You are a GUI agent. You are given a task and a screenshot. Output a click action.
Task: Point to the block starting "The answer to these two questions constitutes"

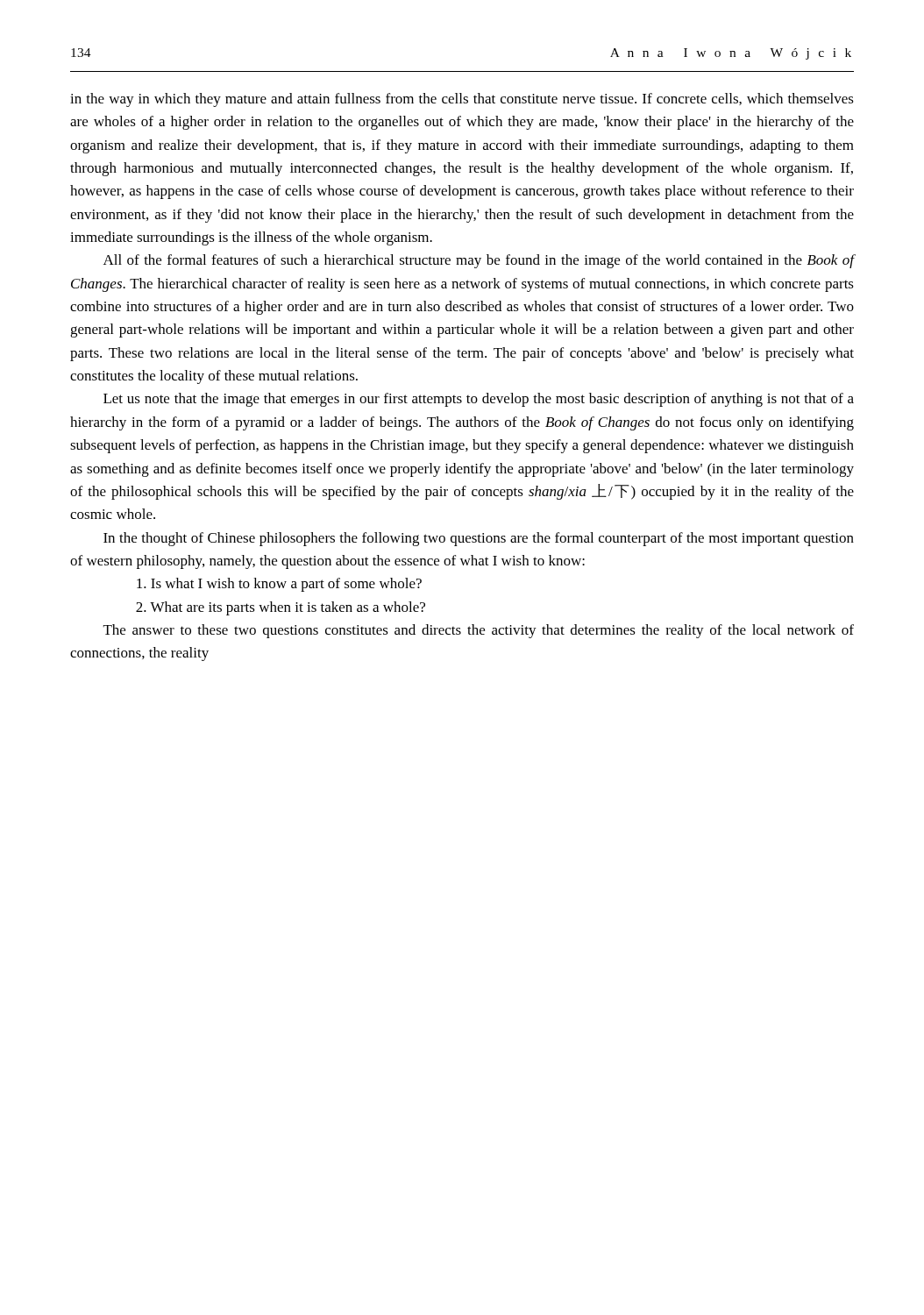(x=462, y=642)
